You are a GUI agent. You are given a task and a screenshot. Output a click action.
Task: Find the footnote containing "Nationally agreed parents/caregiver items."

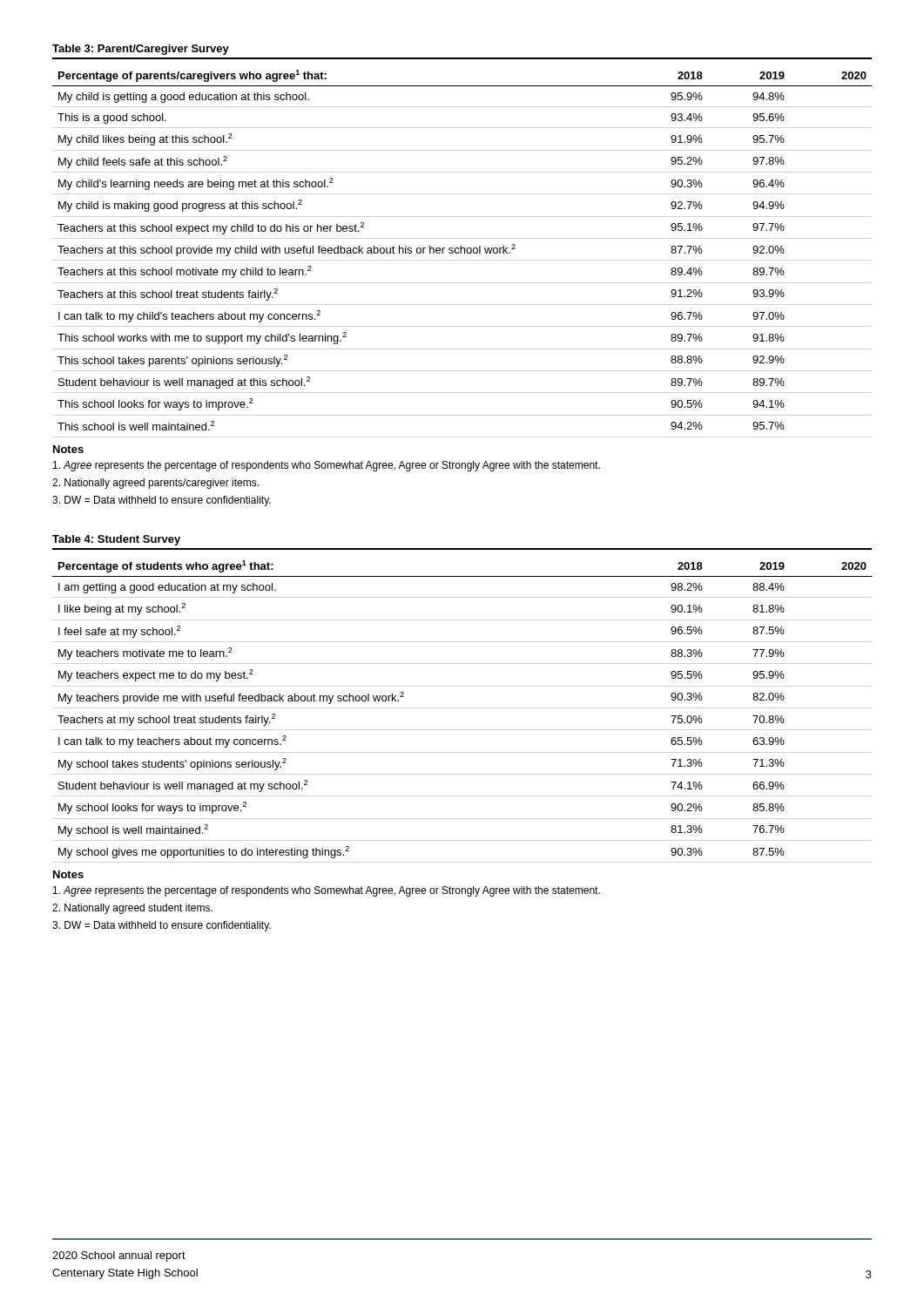[x=156, y=483]
